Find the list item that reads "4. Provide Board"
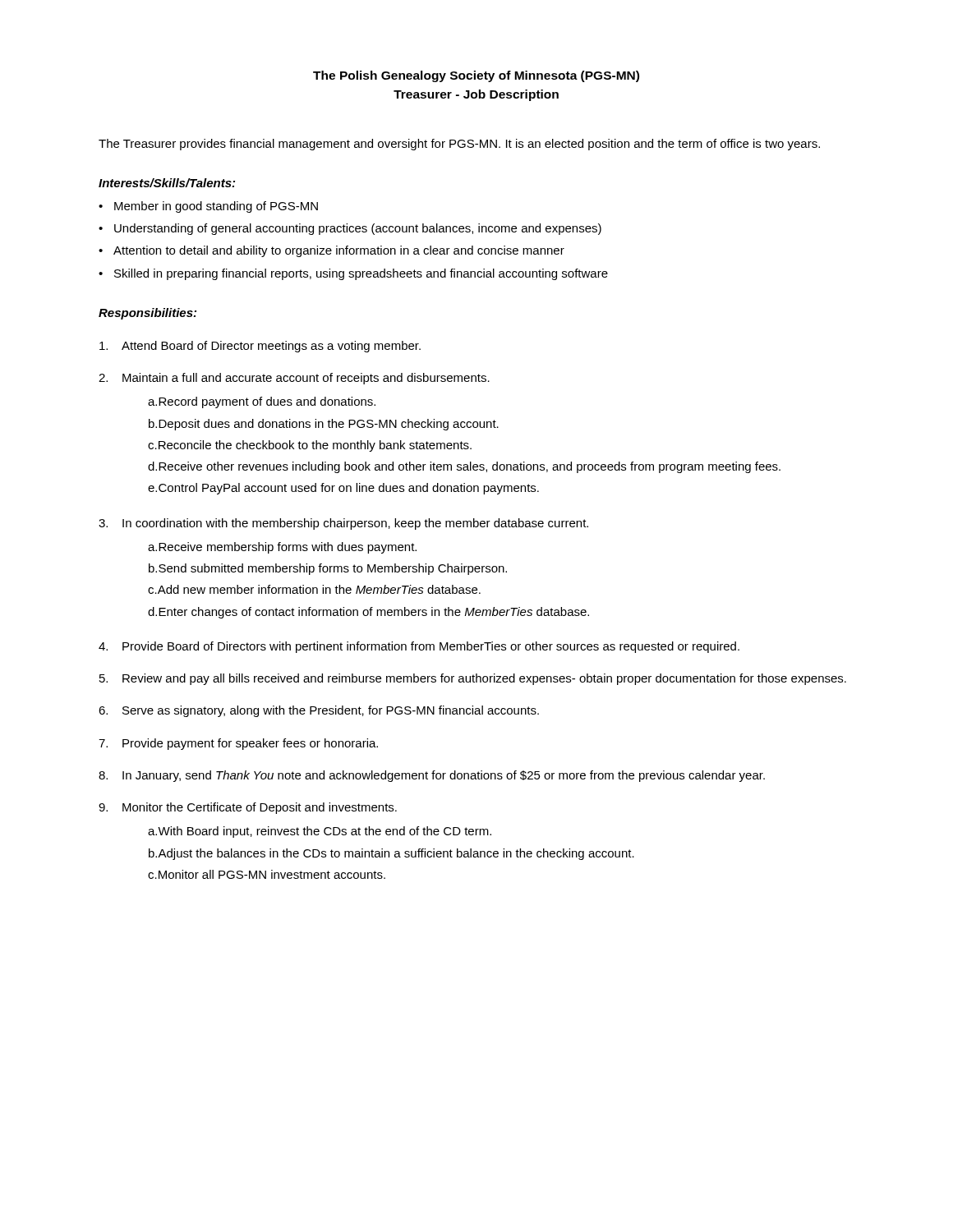This screenshot has width=953, height=1232. tap(476, 646)
